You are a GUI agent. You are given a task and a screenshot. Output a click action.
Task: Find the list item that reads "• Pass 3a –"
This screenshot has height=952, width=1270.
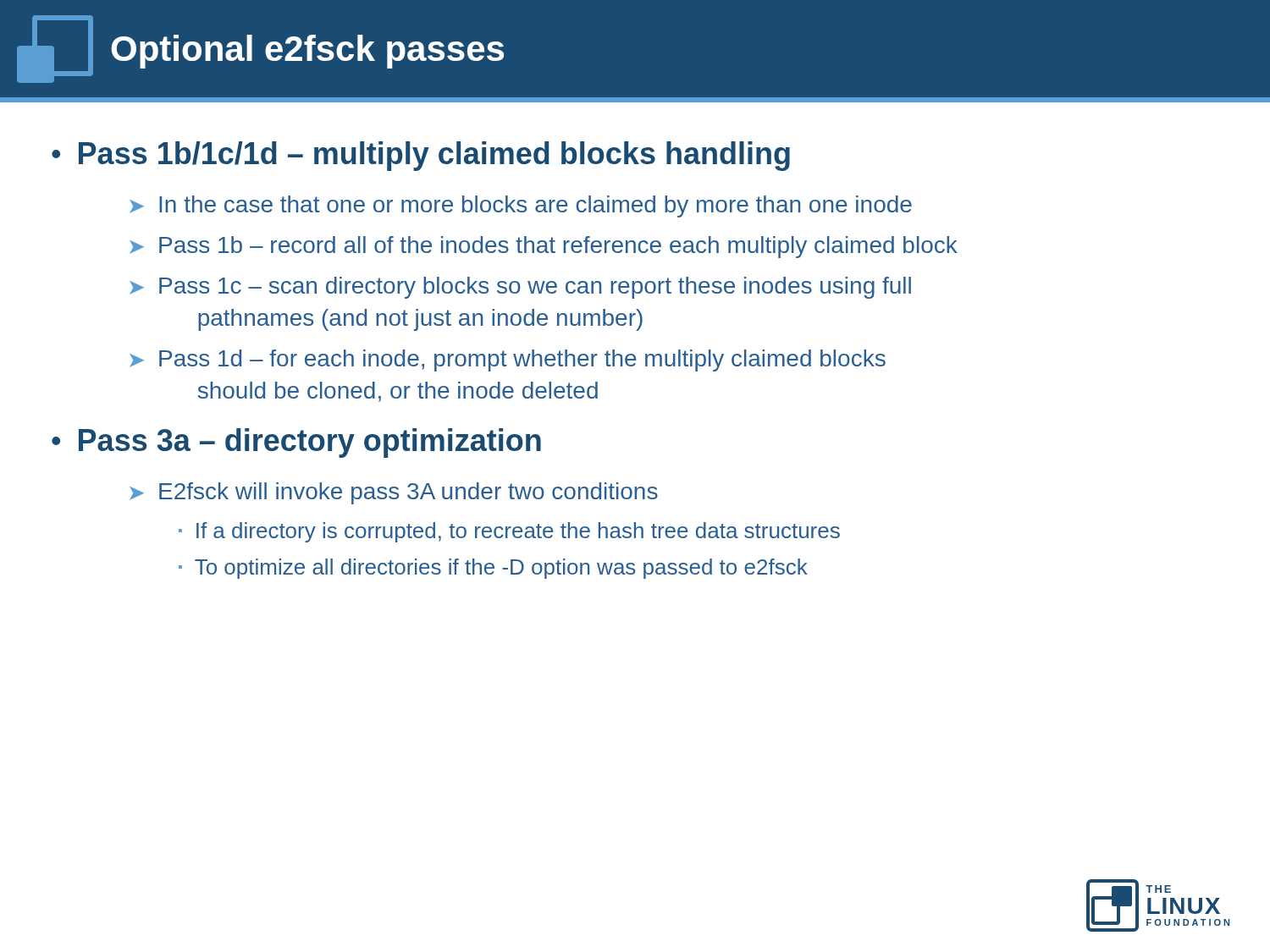click(297, 440)
